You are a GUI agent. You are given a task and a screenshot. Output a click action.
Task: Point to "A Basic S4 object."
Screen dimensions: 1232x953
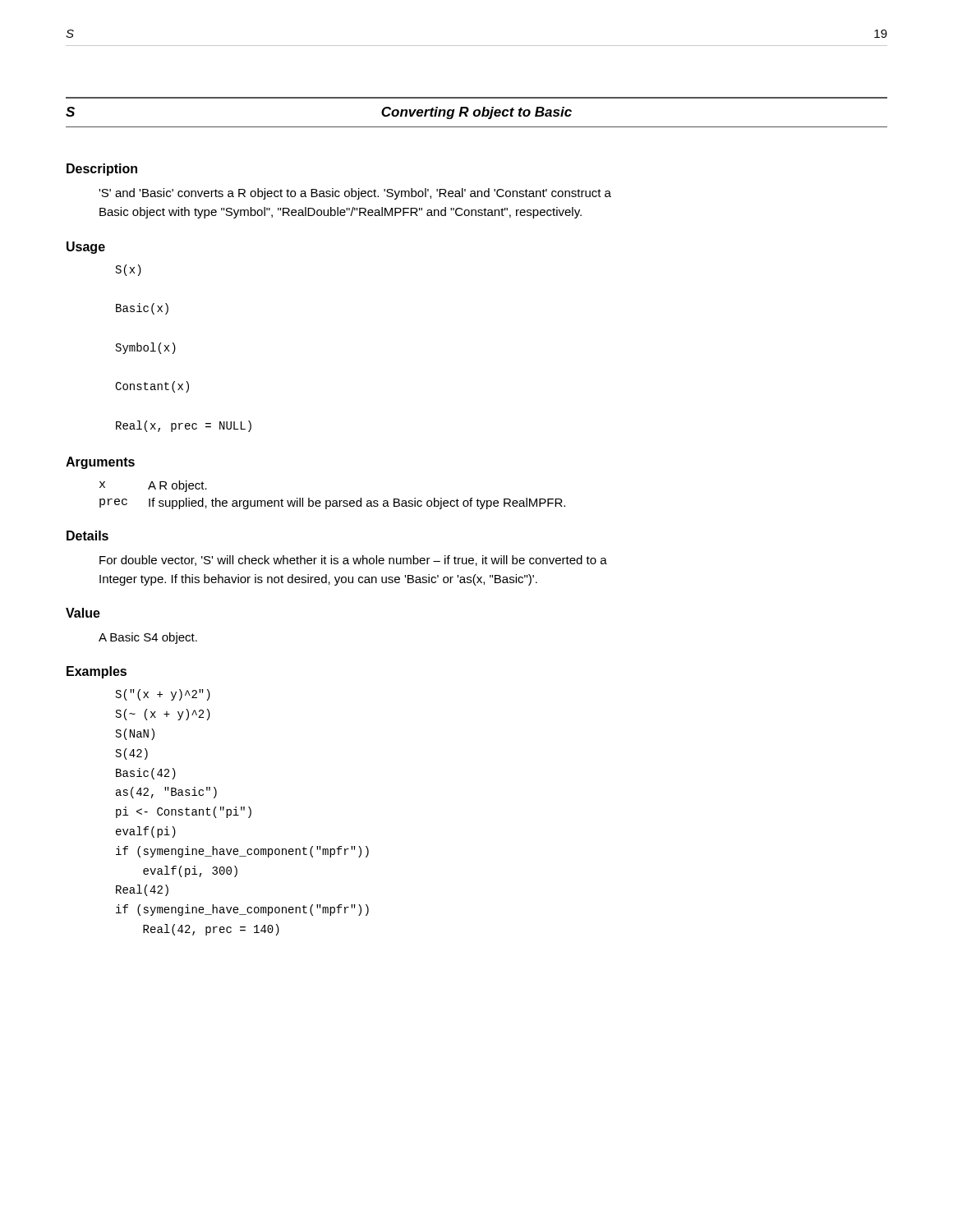(x=148, y=637)
